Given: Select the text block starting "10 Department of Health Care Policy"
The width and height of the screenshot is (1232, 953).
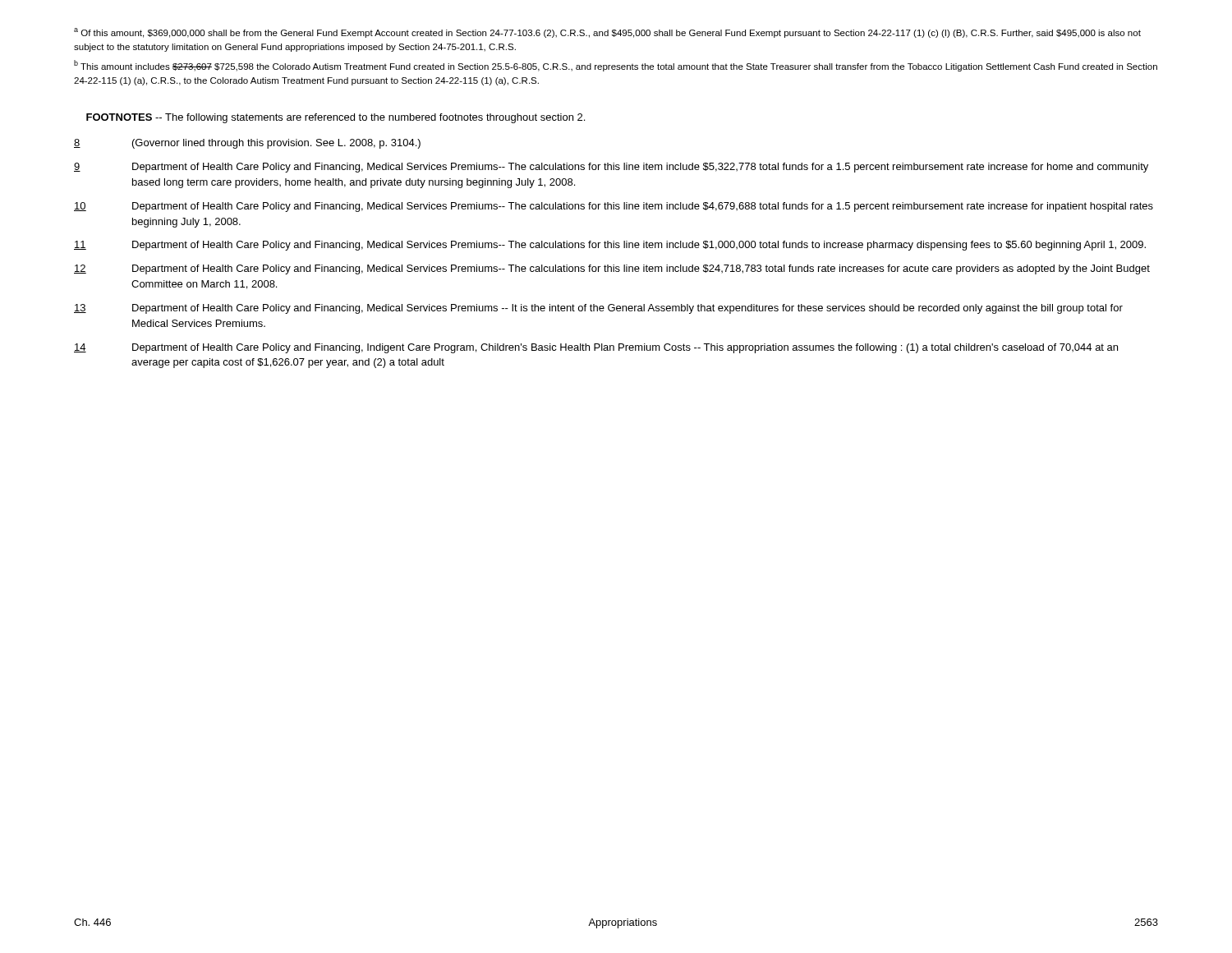Looking at the screenshot, I should point(616,214).
